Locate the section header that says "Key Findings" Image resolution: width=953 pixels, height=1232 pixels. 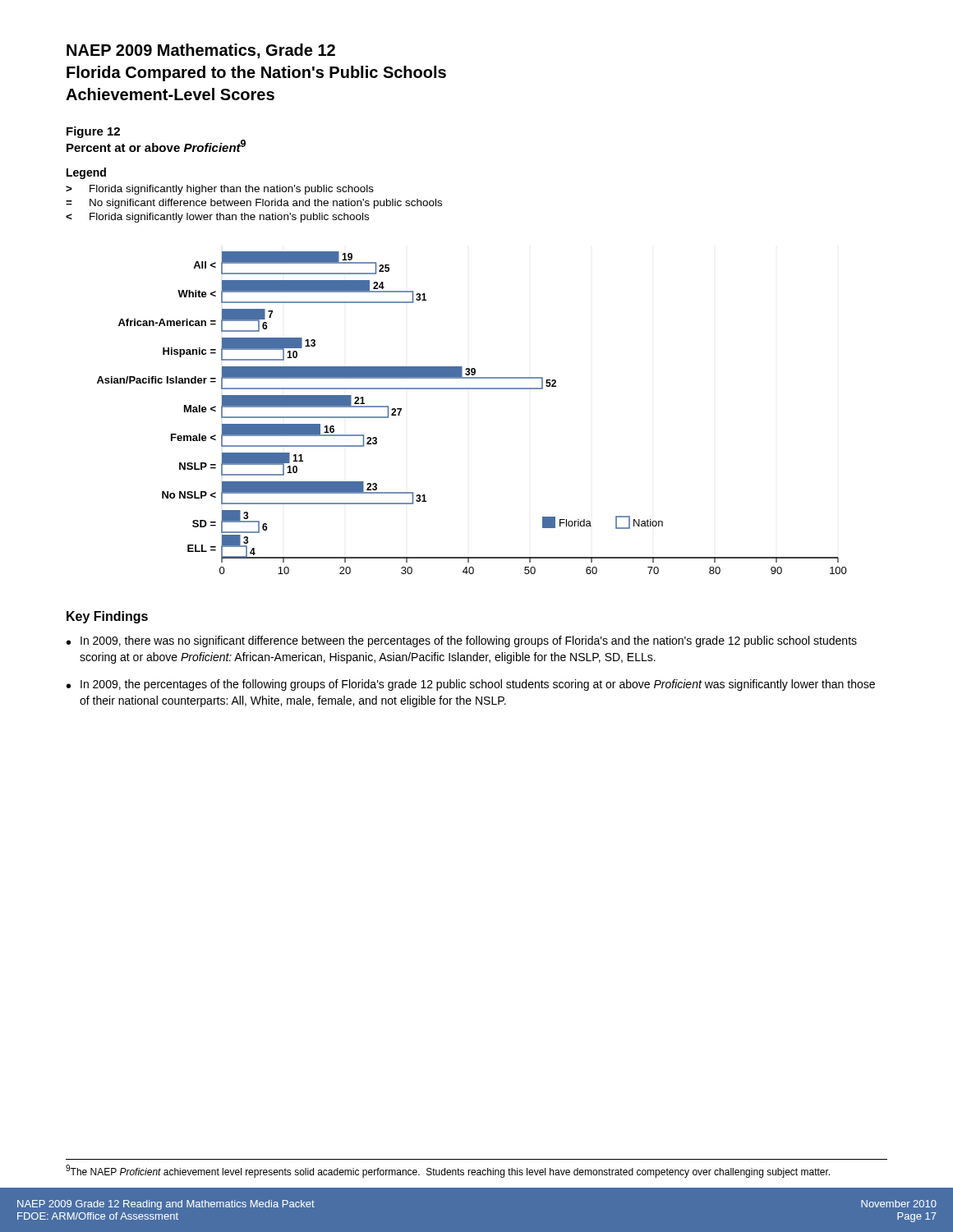[107, 616]
